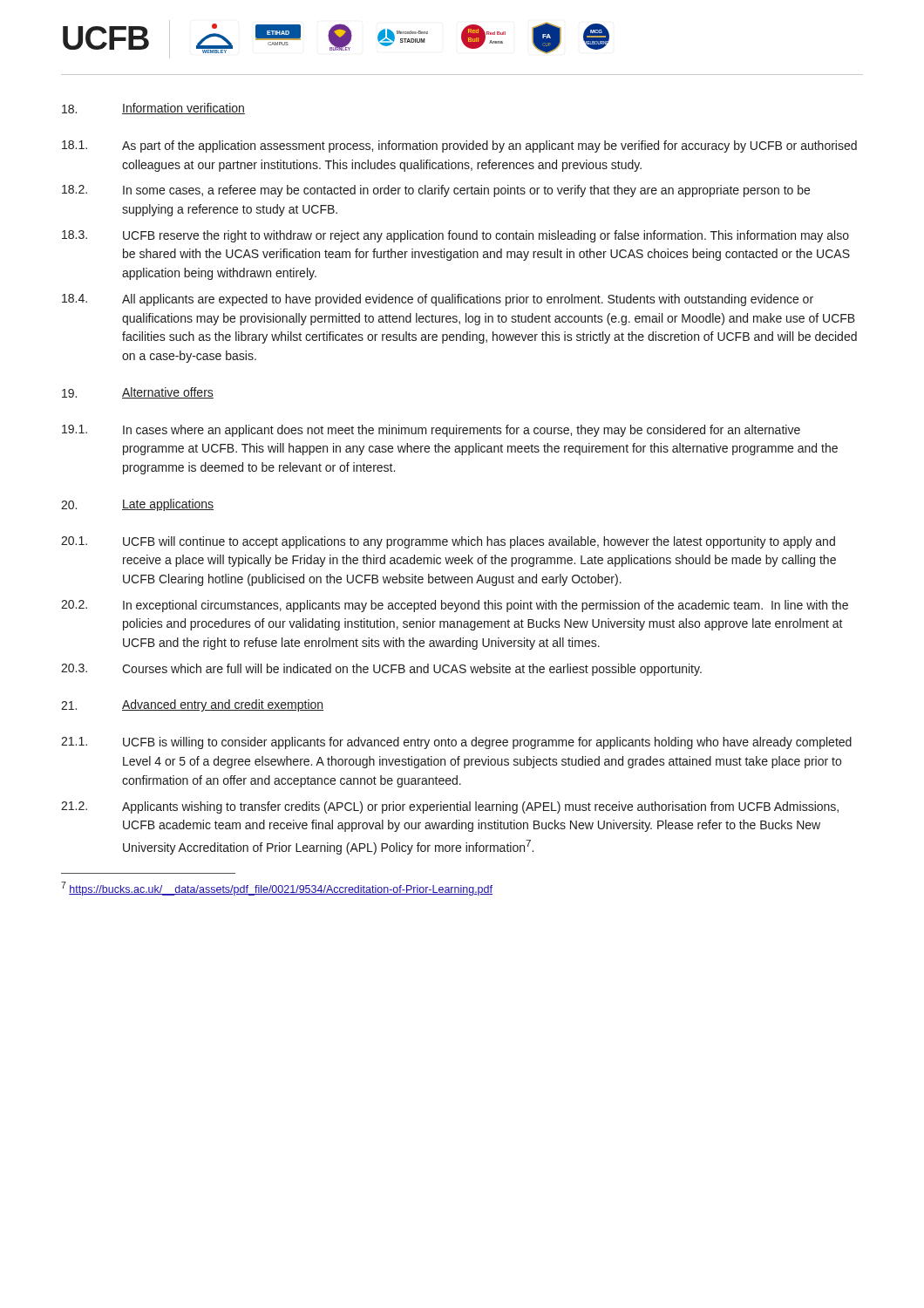The height and width of the screenshot is (1308, 924).
Task: Navigate to the text block starting "18. Information verification"
Action: point(153,109)
